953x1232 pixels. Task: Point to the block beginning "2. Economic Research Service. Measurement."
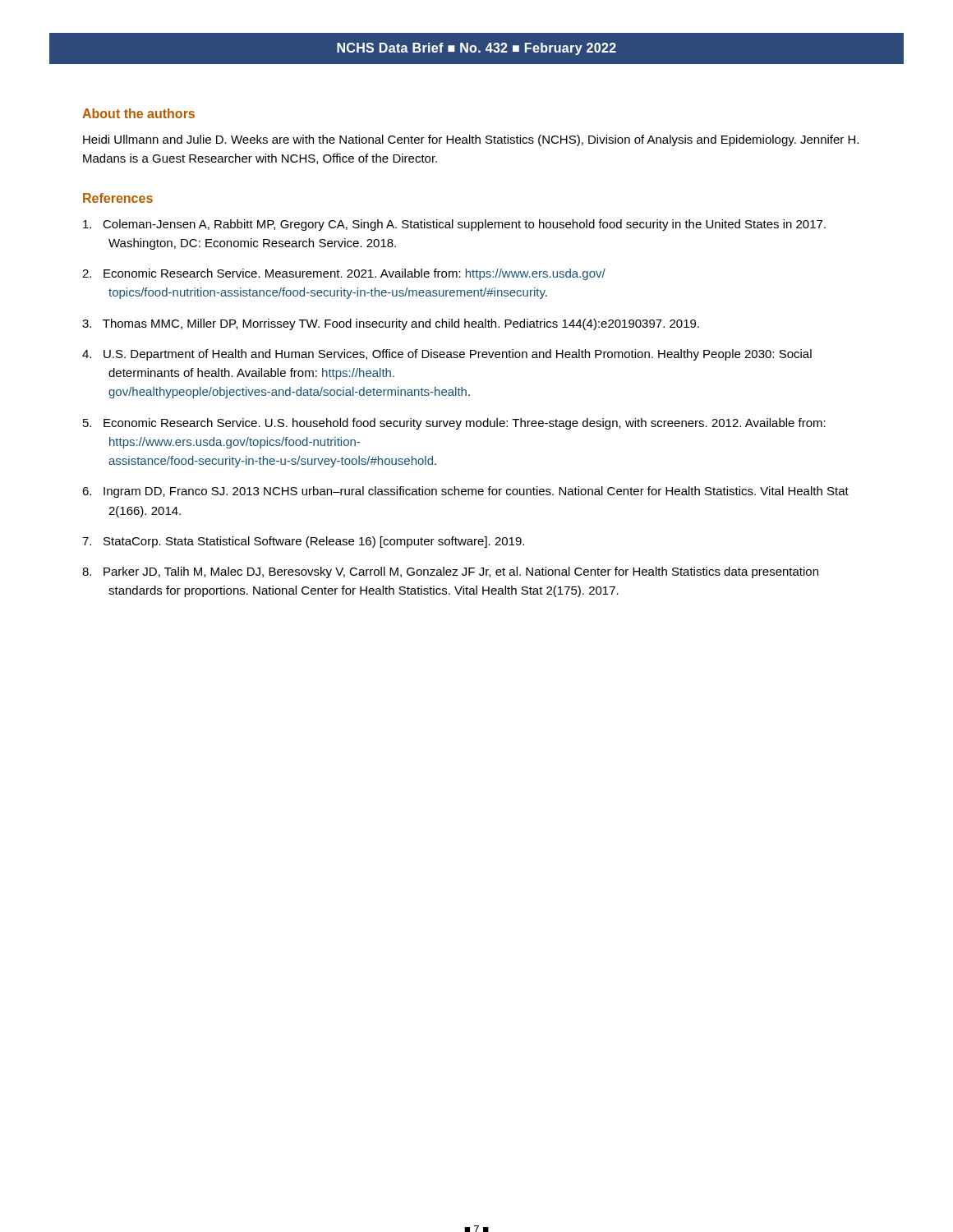[x=344, y=283]
